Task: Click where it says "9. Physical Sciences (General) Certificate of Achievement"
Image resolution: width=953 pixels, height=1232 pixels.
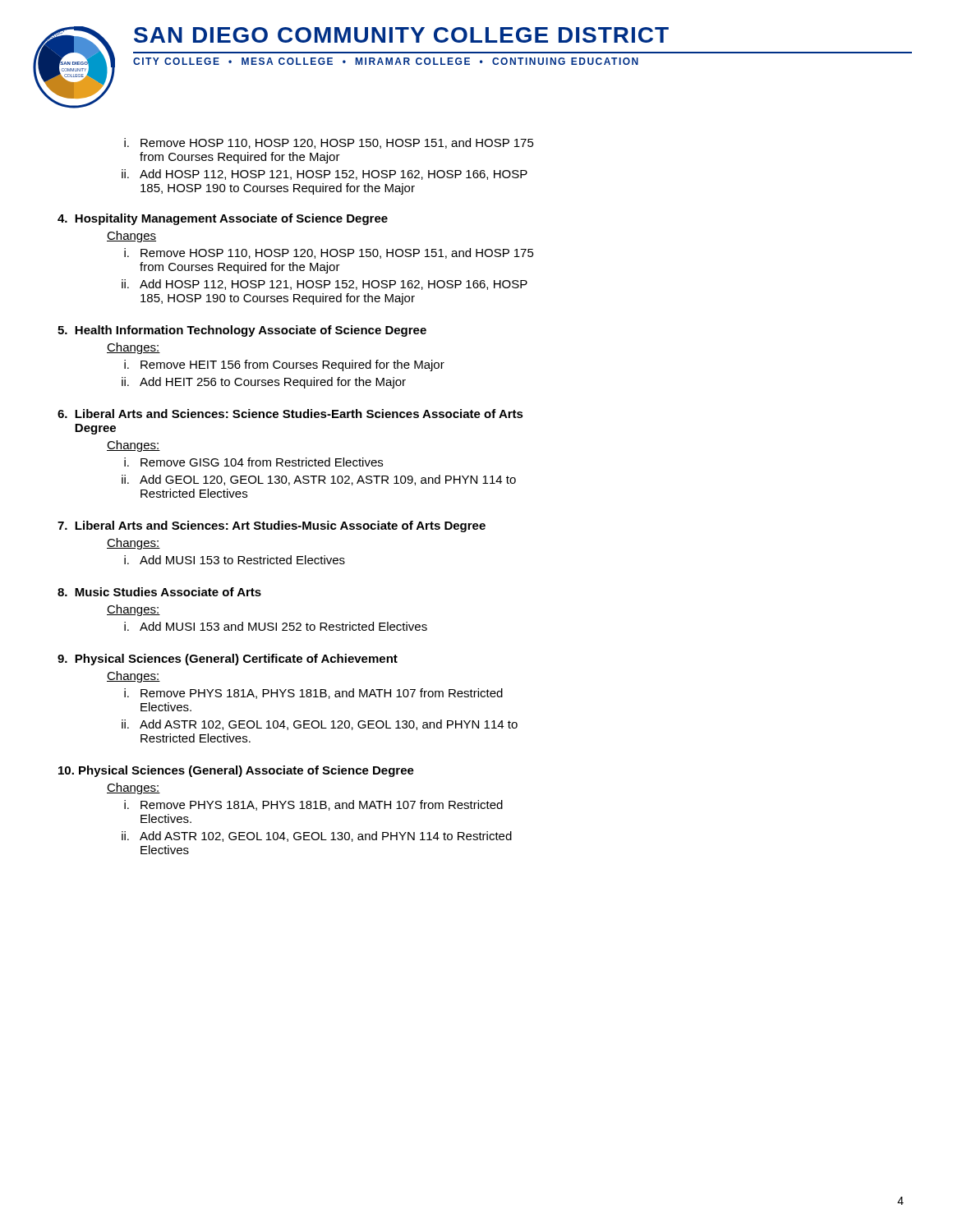Action: coord(227,658)
